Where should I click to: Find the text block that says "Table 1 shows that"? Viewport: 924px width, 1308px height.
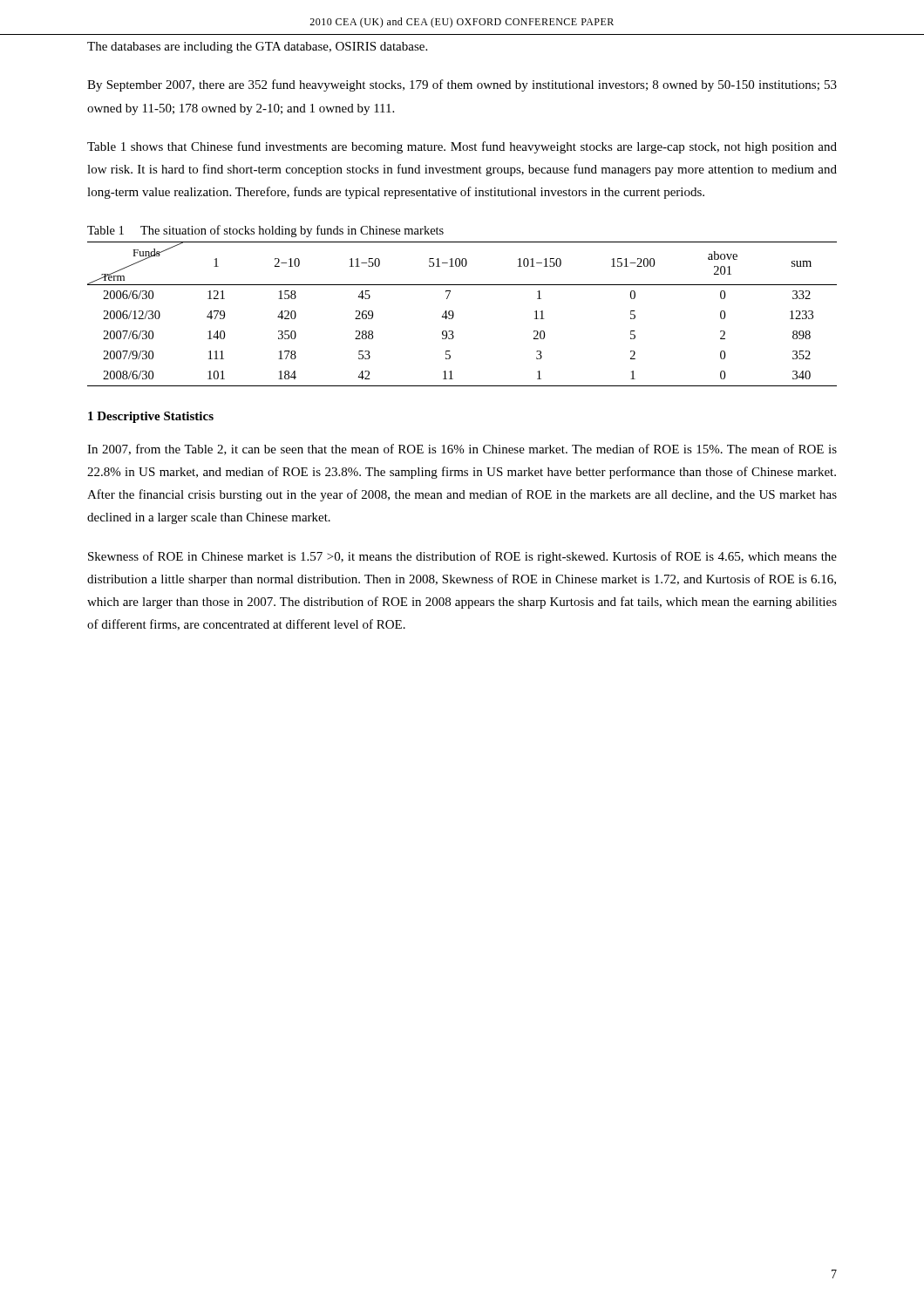coord(462,169)
